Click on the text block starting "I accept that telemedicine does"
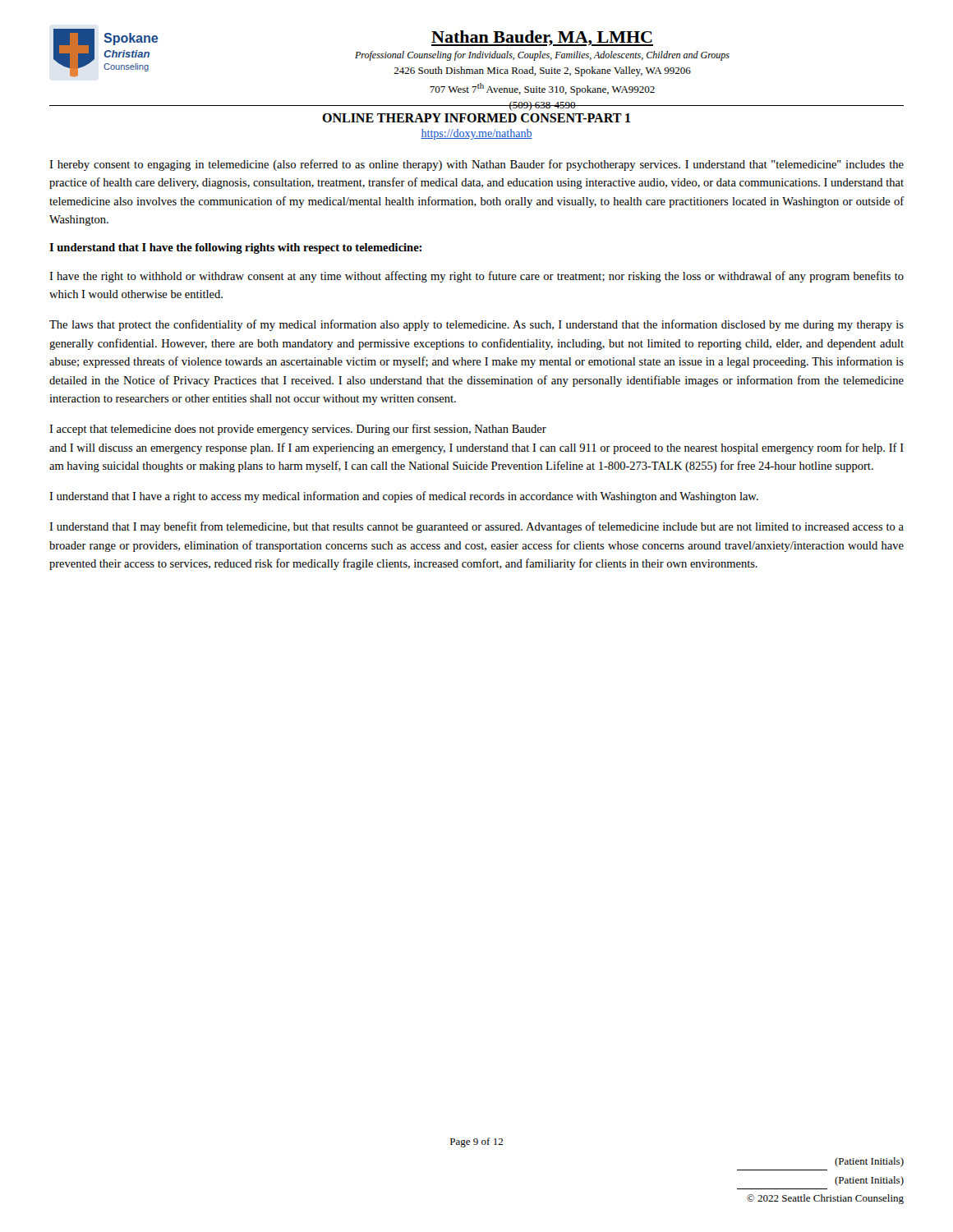Screen dimensions: 1232x953 [x=476, y=448]
